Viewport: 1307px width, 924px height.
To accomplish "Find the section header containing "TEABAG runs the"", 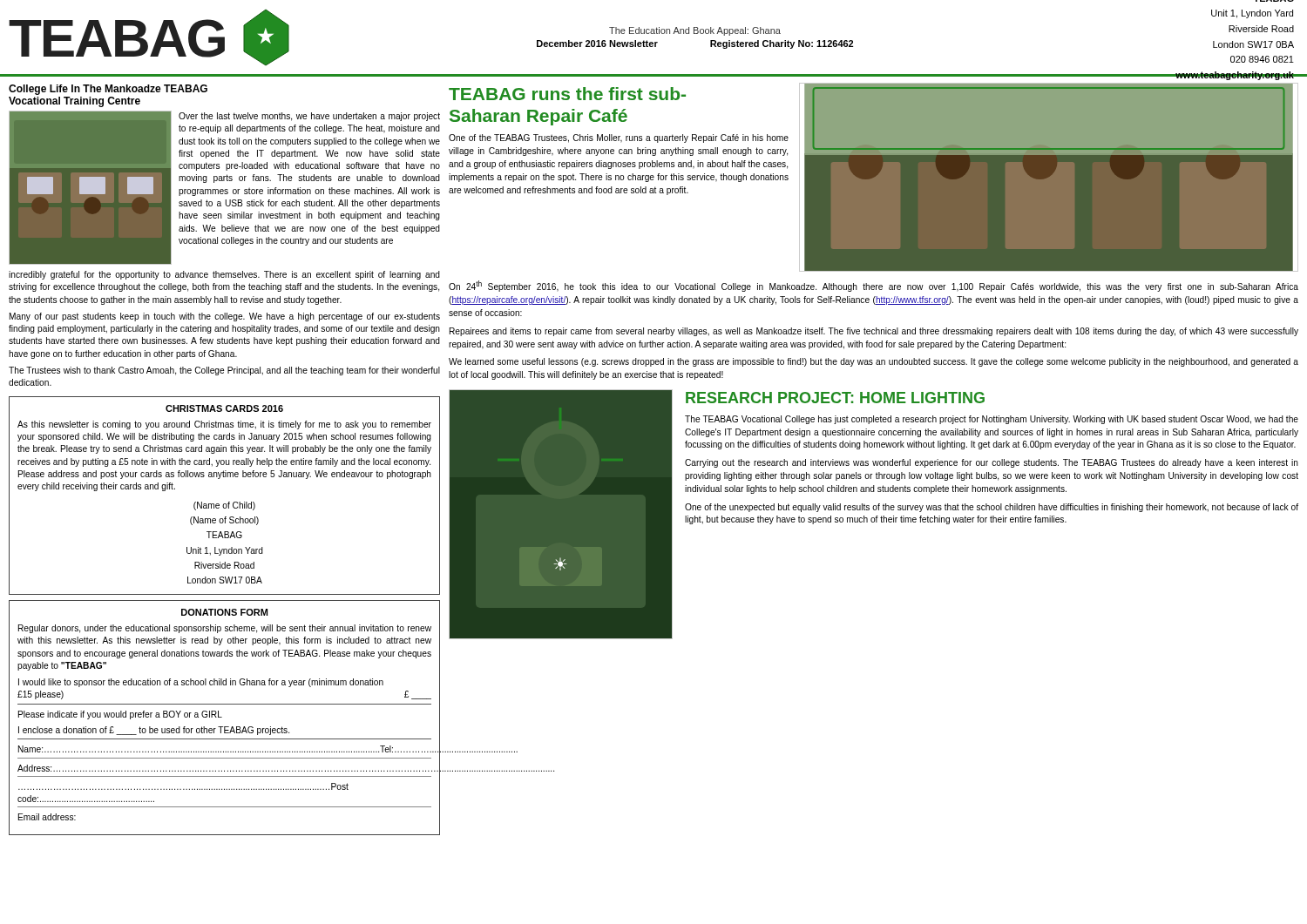I will pyautogui.click(x=568, y=105).
